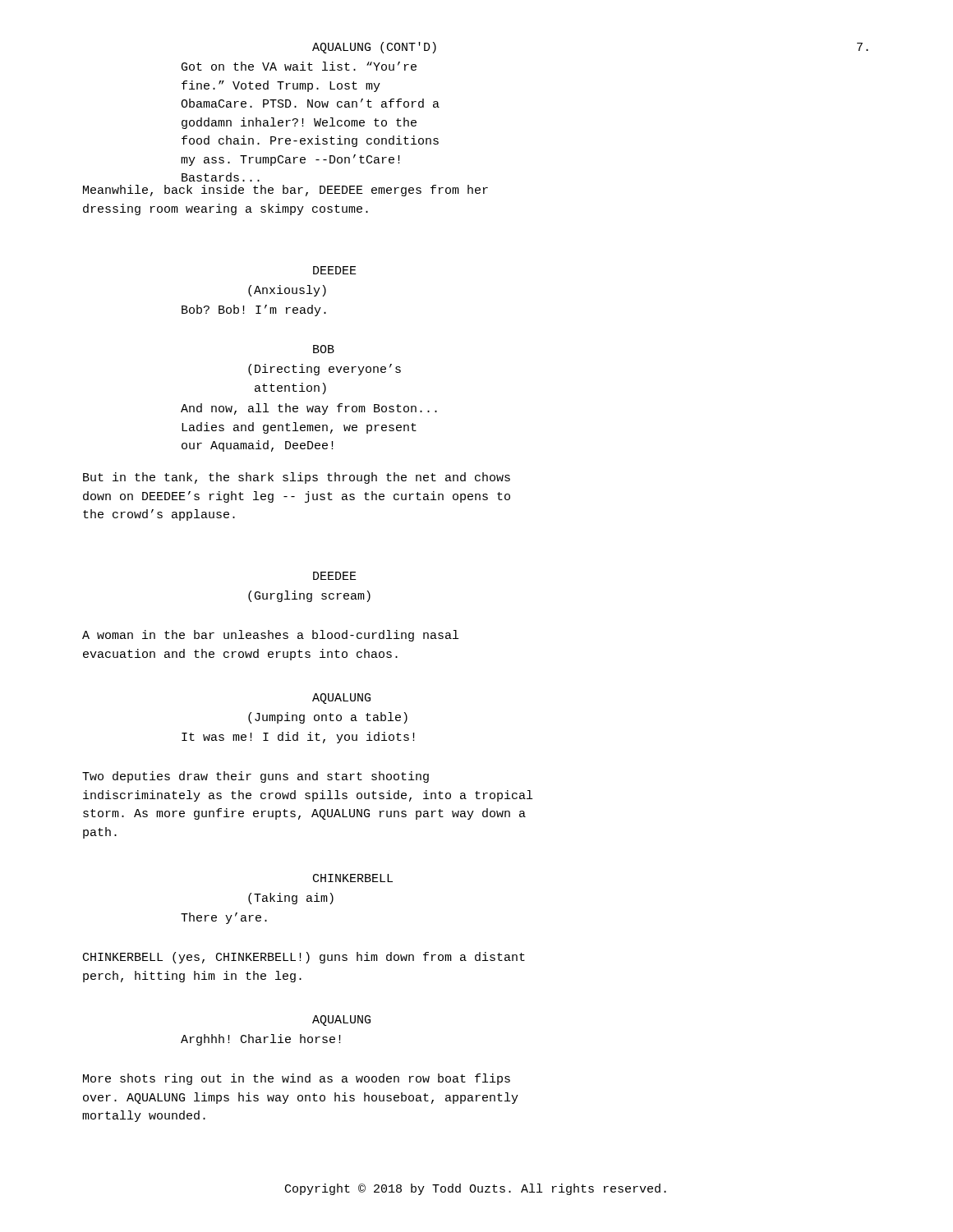Locate the text that reads "(Jumping onto a table)"
953x1232 pixels.
coord(328,718)
